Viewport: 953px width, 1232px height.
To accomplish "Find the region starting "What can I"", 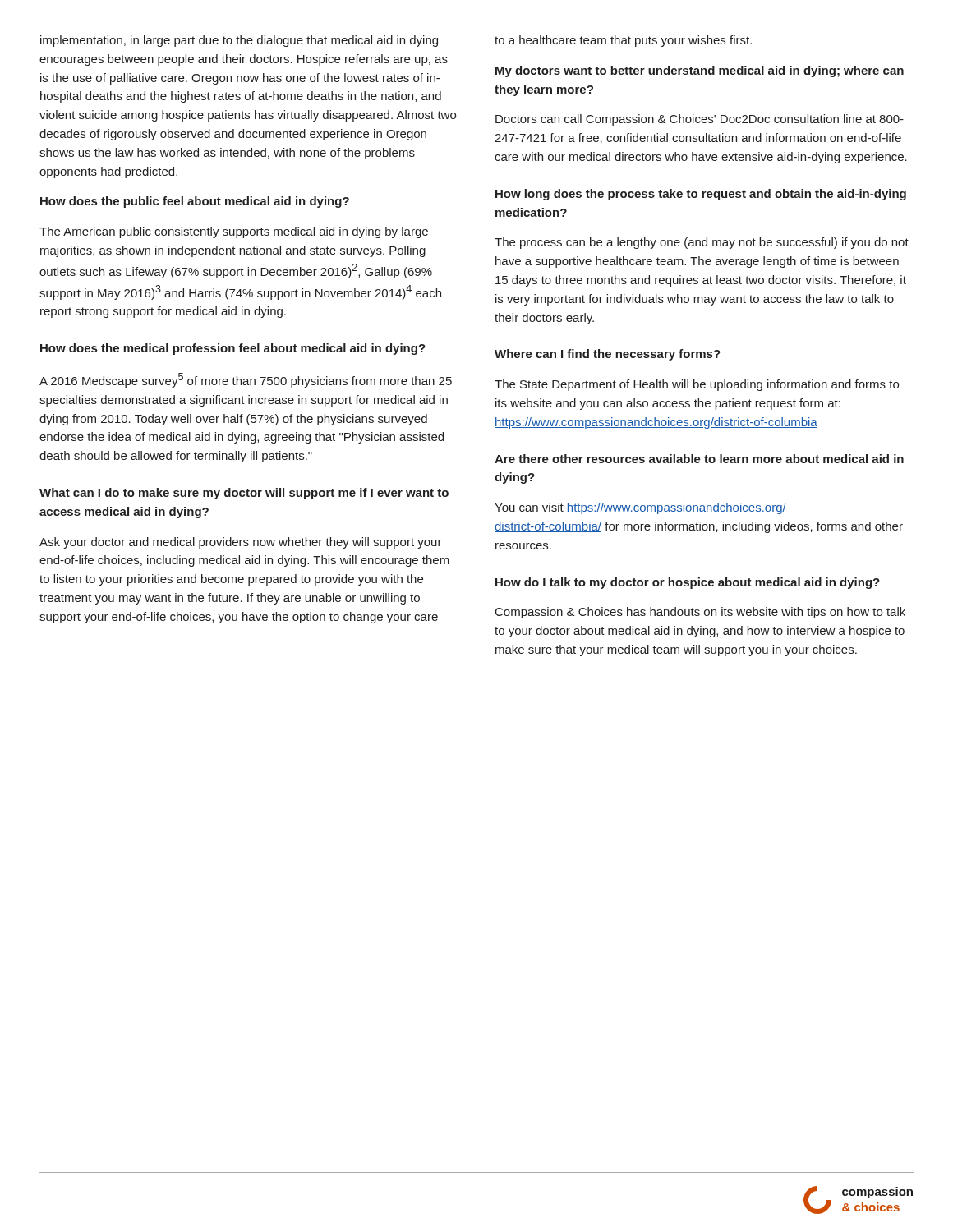I will click(x=249, y=502).
